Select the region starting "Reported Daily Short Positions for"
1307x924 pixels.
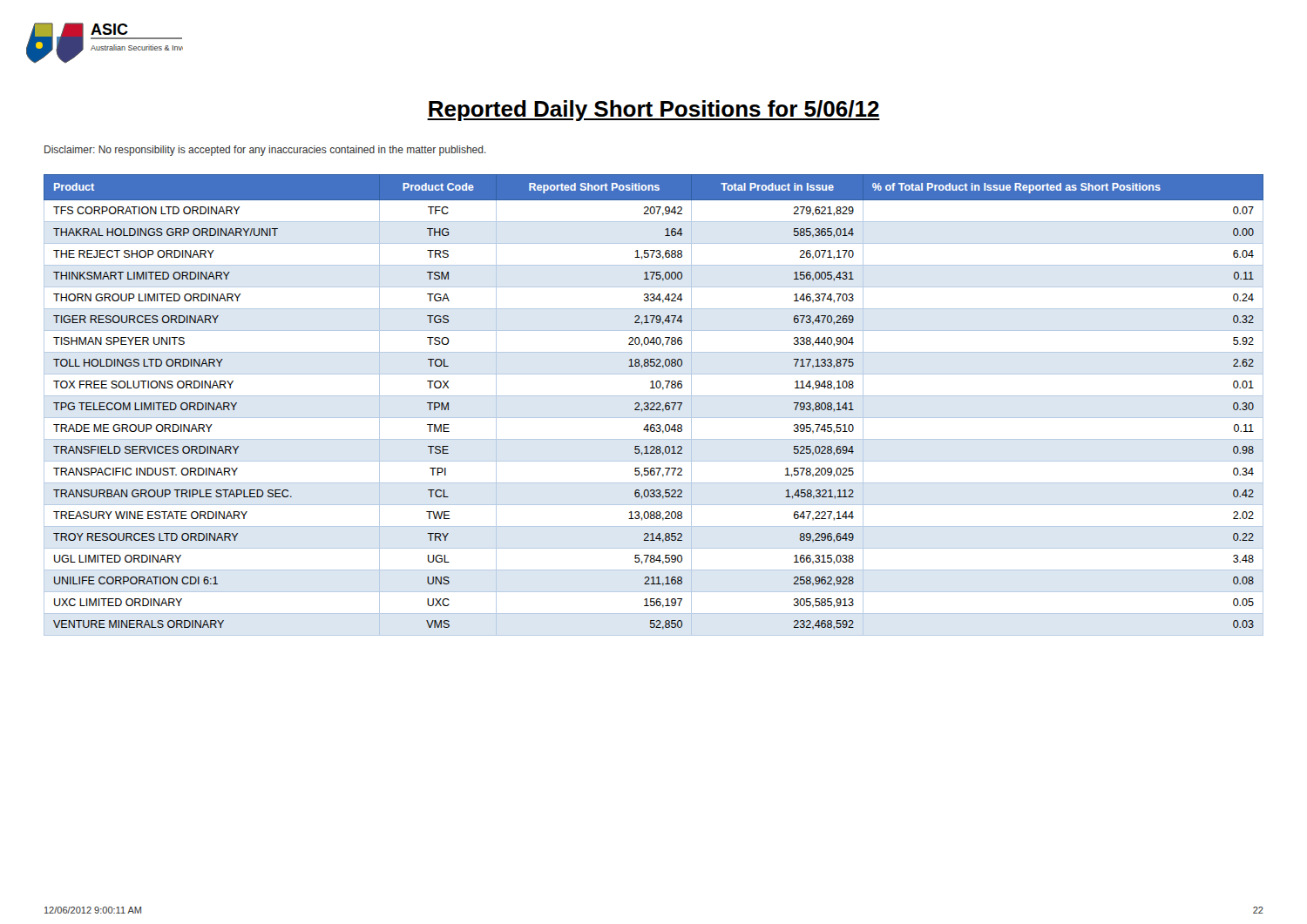click(x=654, y=109)
